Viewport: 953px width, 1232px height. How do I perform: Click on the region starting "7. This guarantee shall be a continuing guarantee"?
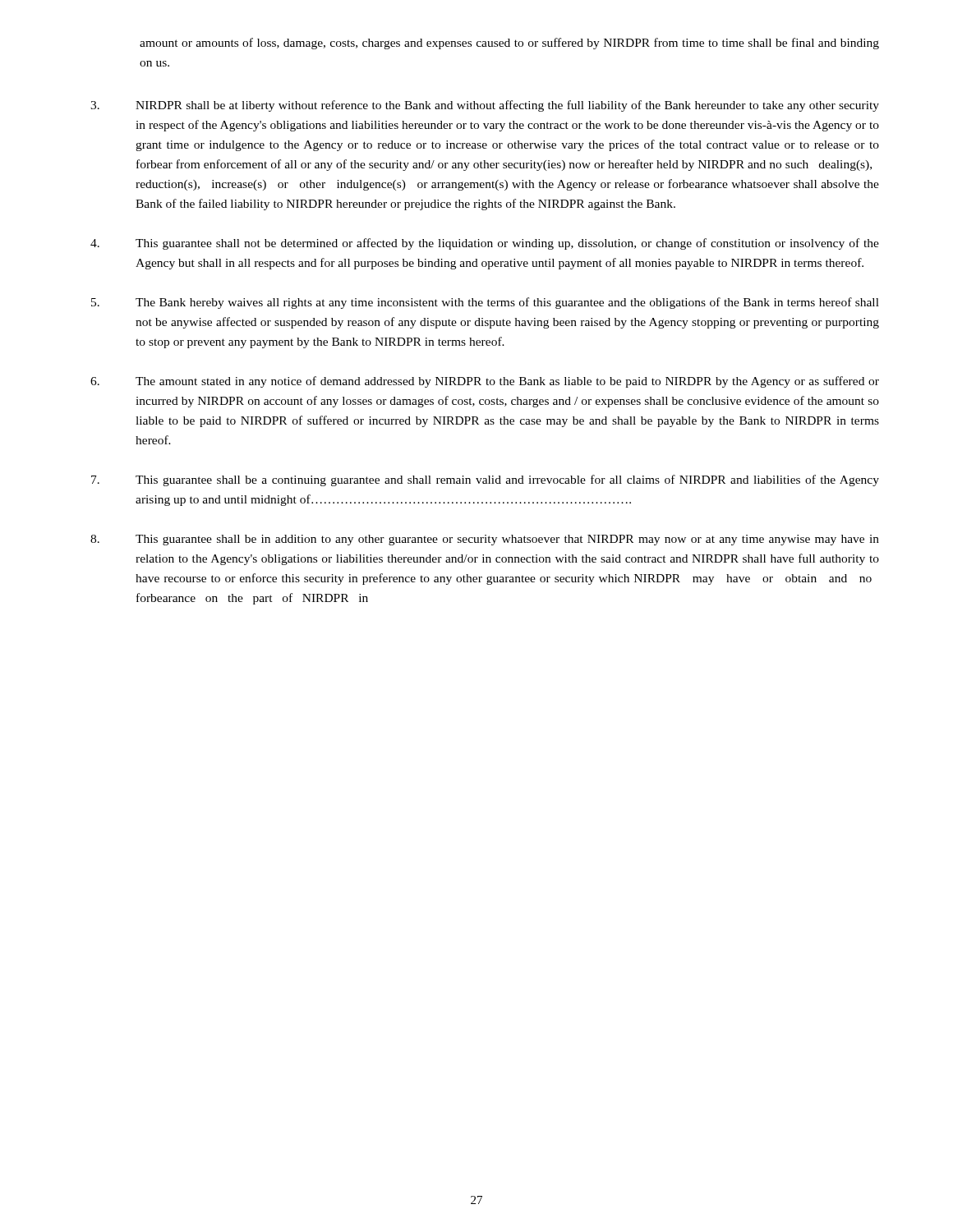(x=485, y=490)
